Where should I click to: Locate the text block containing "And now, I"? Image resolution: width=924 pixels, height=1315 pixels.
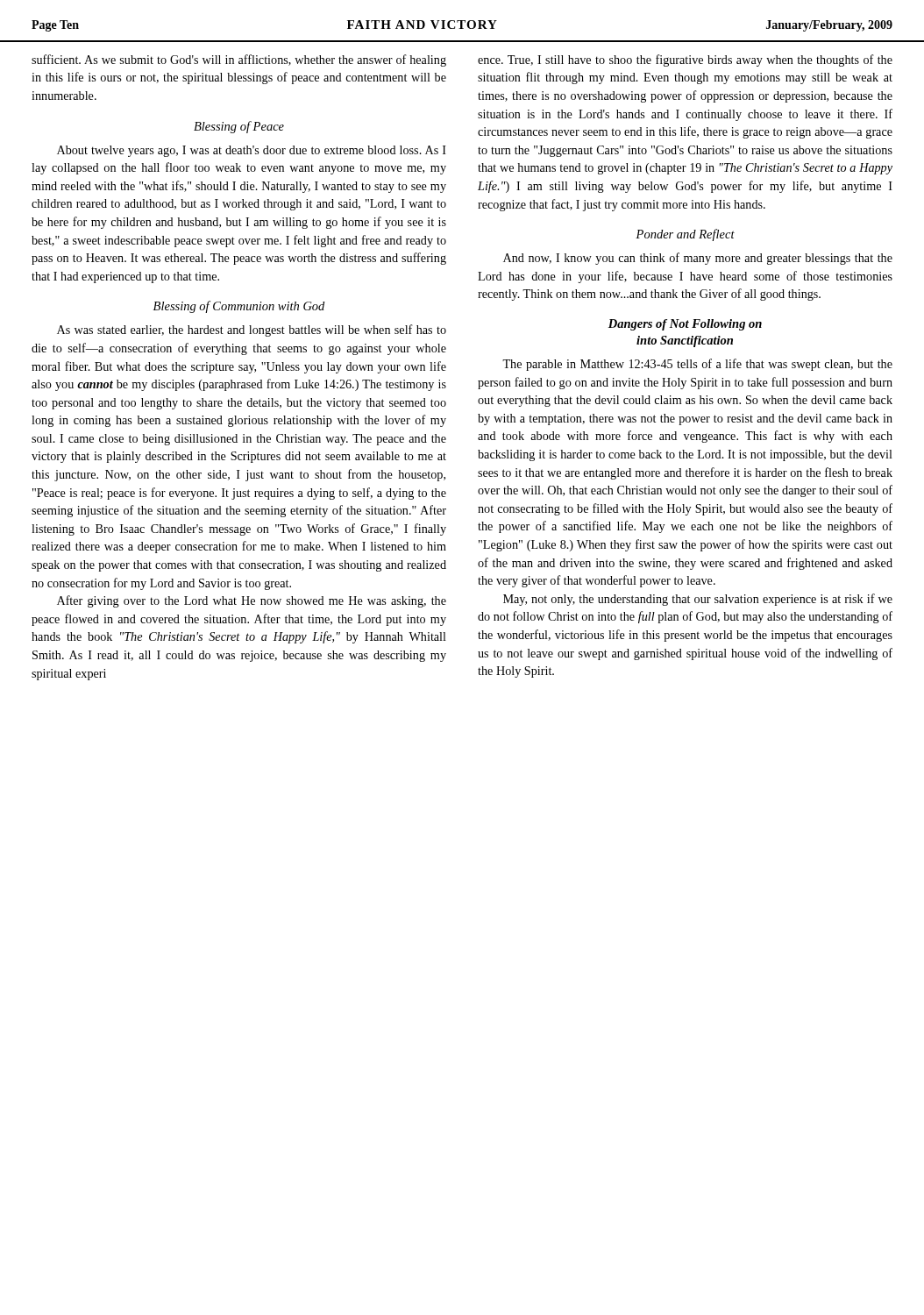pyautogui.click(x=685, y=276)
